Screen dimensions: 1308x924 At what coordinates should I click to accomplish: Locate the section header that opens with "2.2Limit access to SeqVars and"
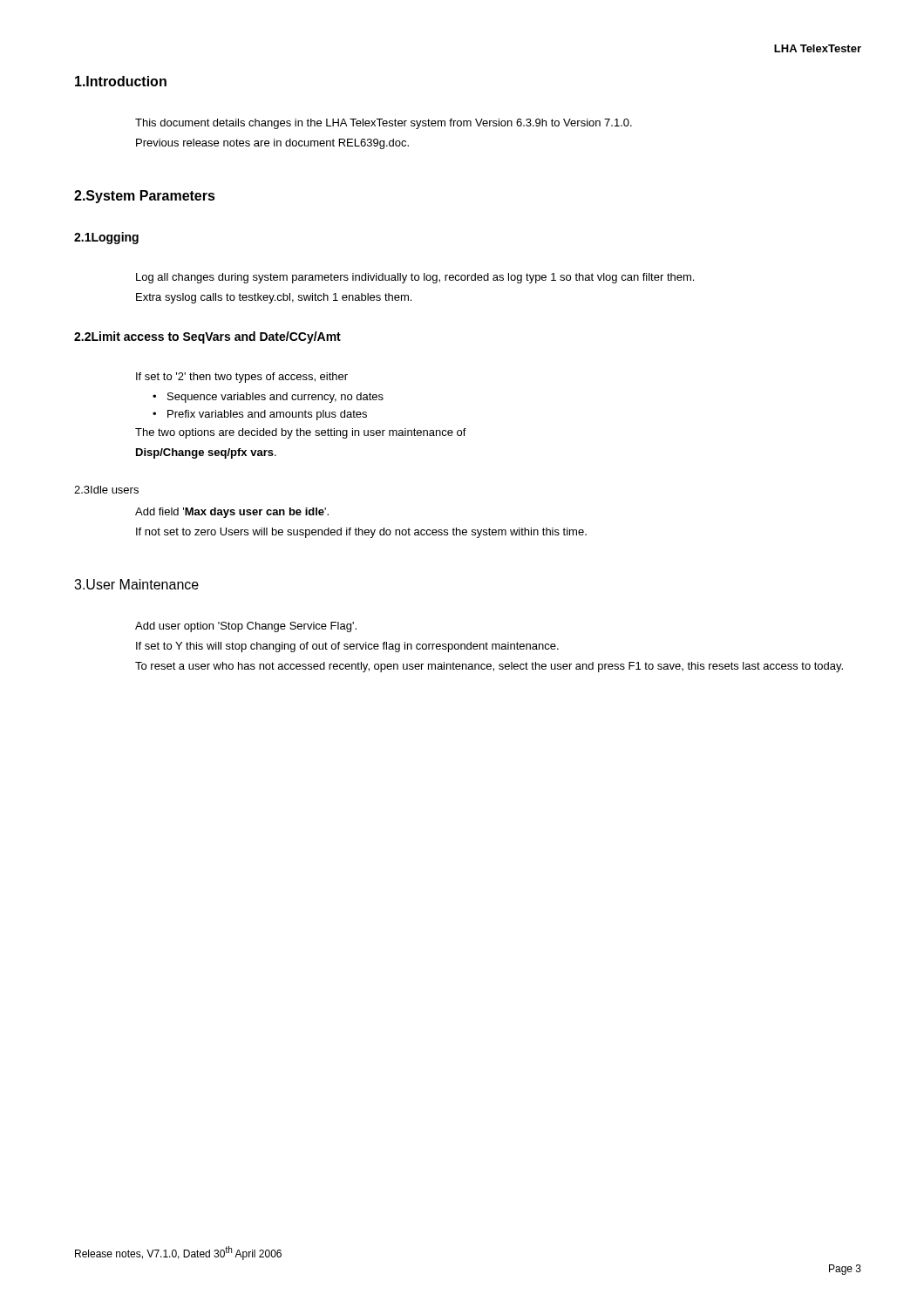coord(207,337)
